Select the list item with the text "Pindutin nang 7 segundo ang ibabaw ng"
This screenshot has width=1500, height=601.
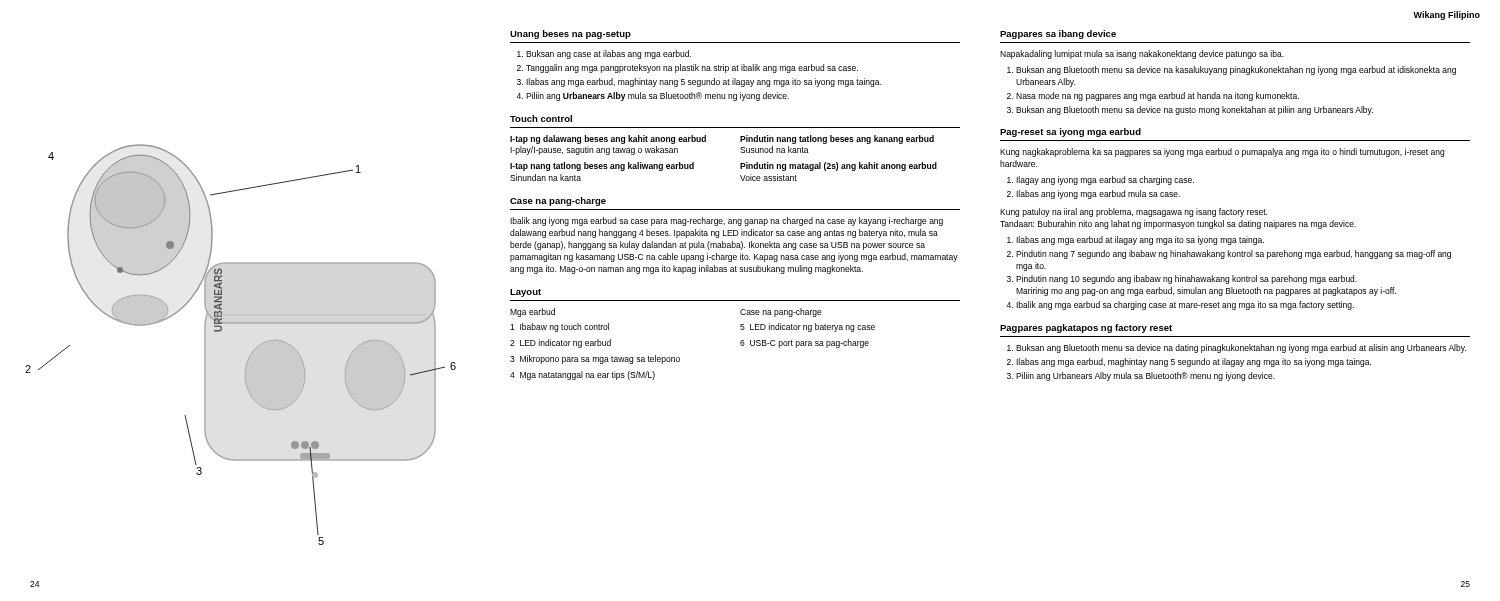[x=1234, y=260]
